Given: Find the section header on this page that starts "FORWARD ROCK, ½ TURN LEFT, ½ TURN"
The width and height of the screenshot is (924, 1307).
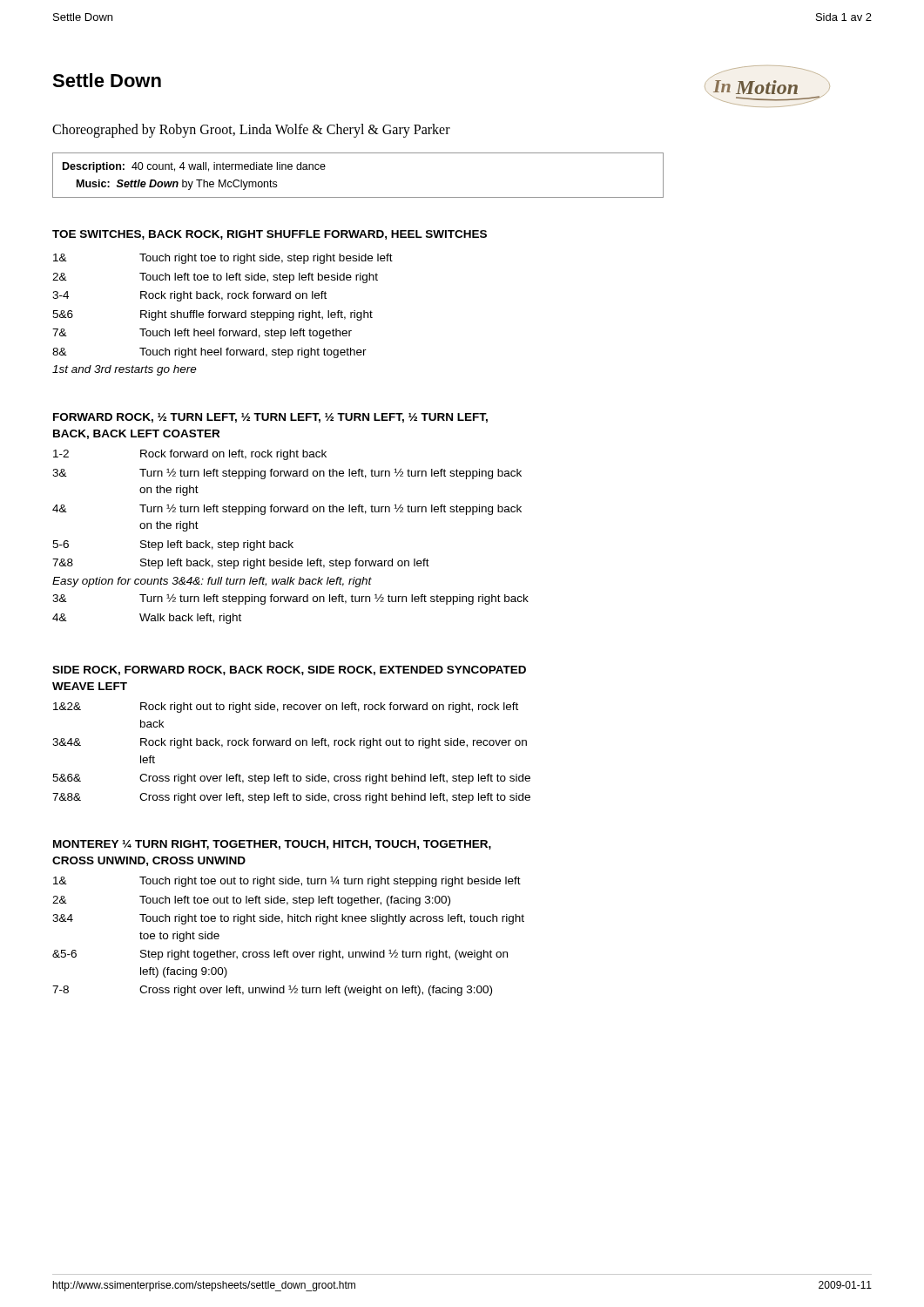Looking at the screenshot, I should [462, 426].
